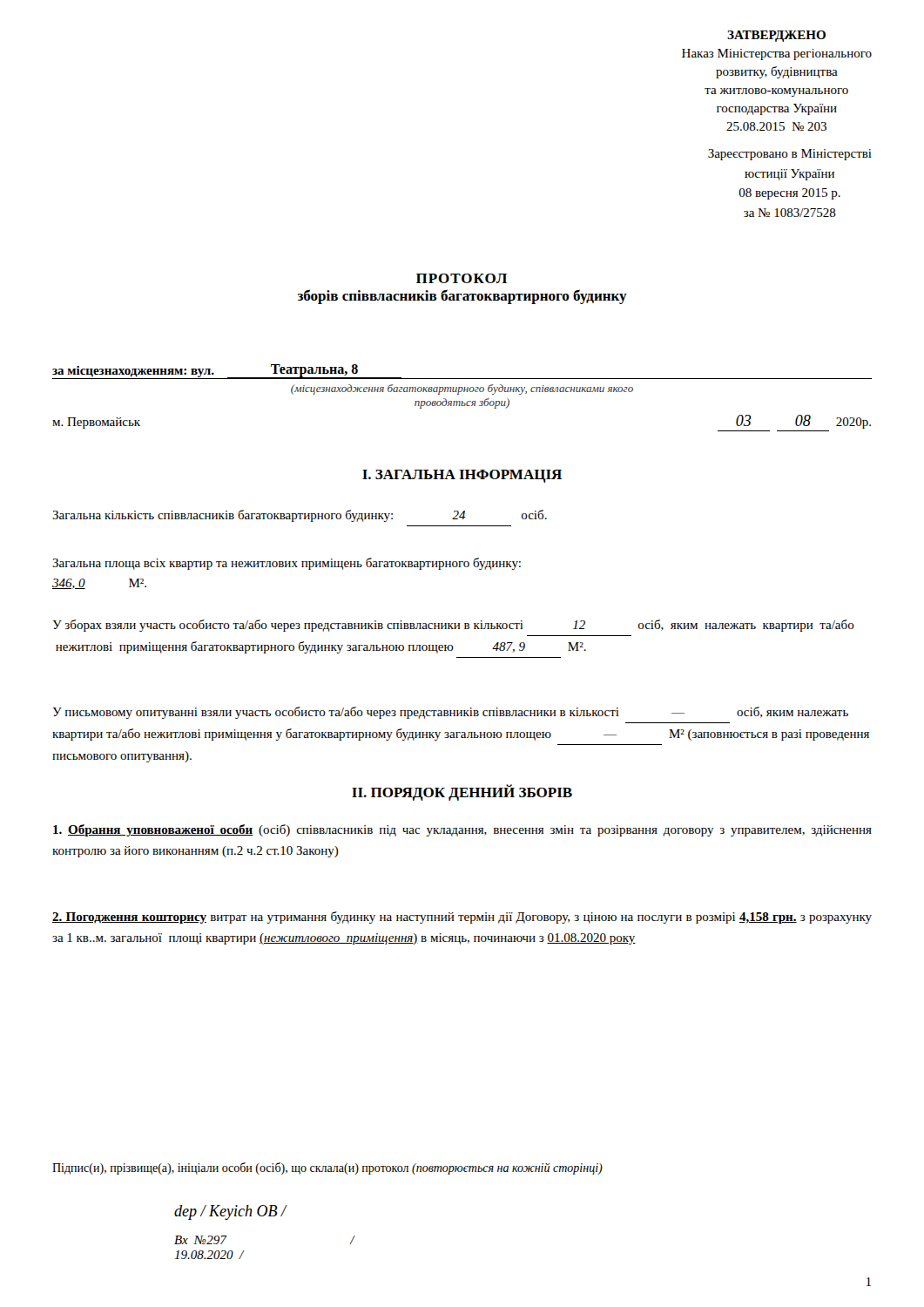Find the text block containing "Загальна кількість співвласників багатоквартирного будинку: 24"
The image size is (924, 1307).
(x=300, y=516)
